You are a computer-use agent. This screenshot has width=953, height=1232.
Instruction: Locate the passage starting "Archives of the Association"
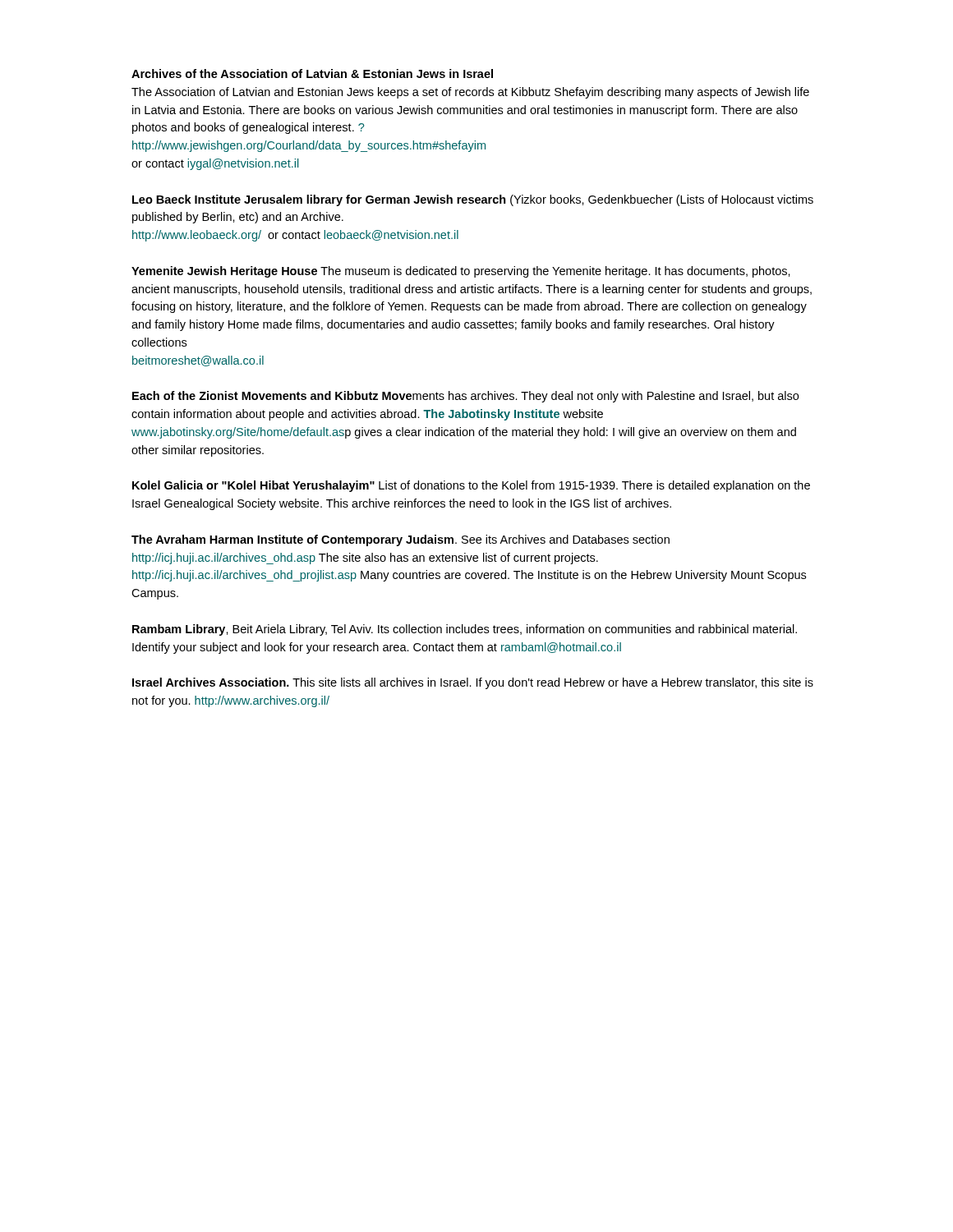(476, 119)
